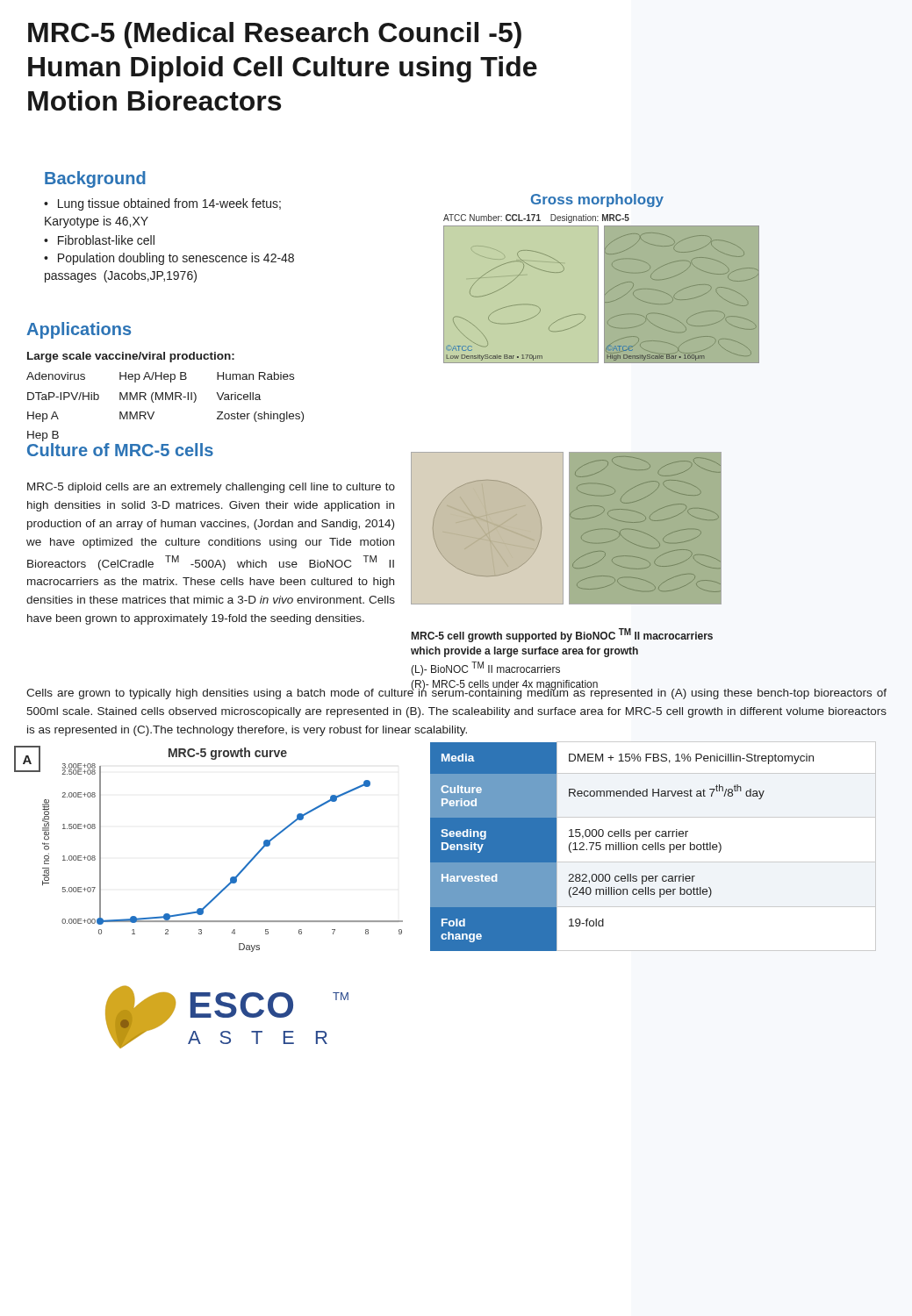Viewport: 912px width, 1316px height.
Task: Find the block on this page that starts "• Lung tissue obtained from 14-week fetus;"
Action: 163,212
